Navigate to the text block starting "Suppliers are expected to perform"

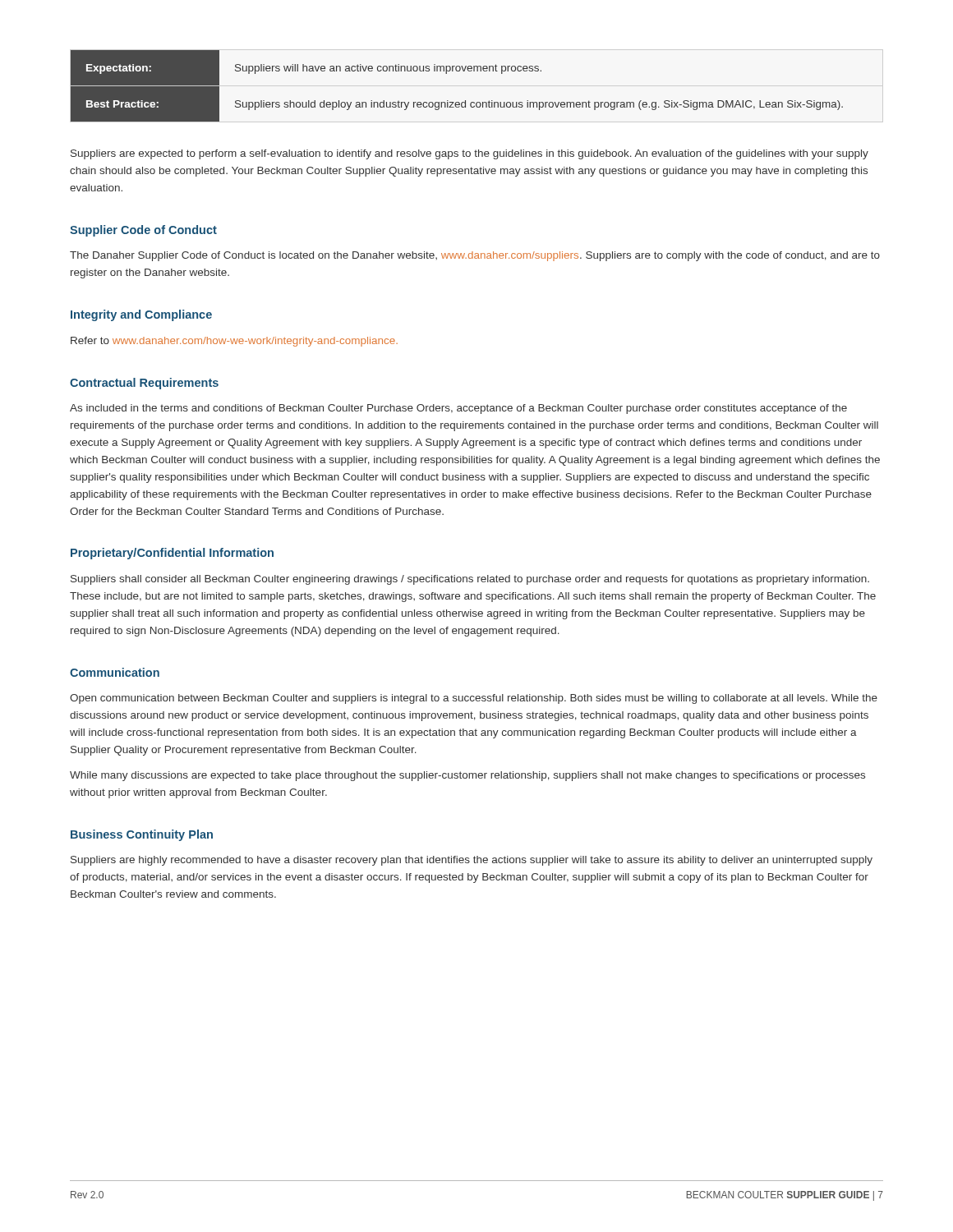click(x=476, y=171)
